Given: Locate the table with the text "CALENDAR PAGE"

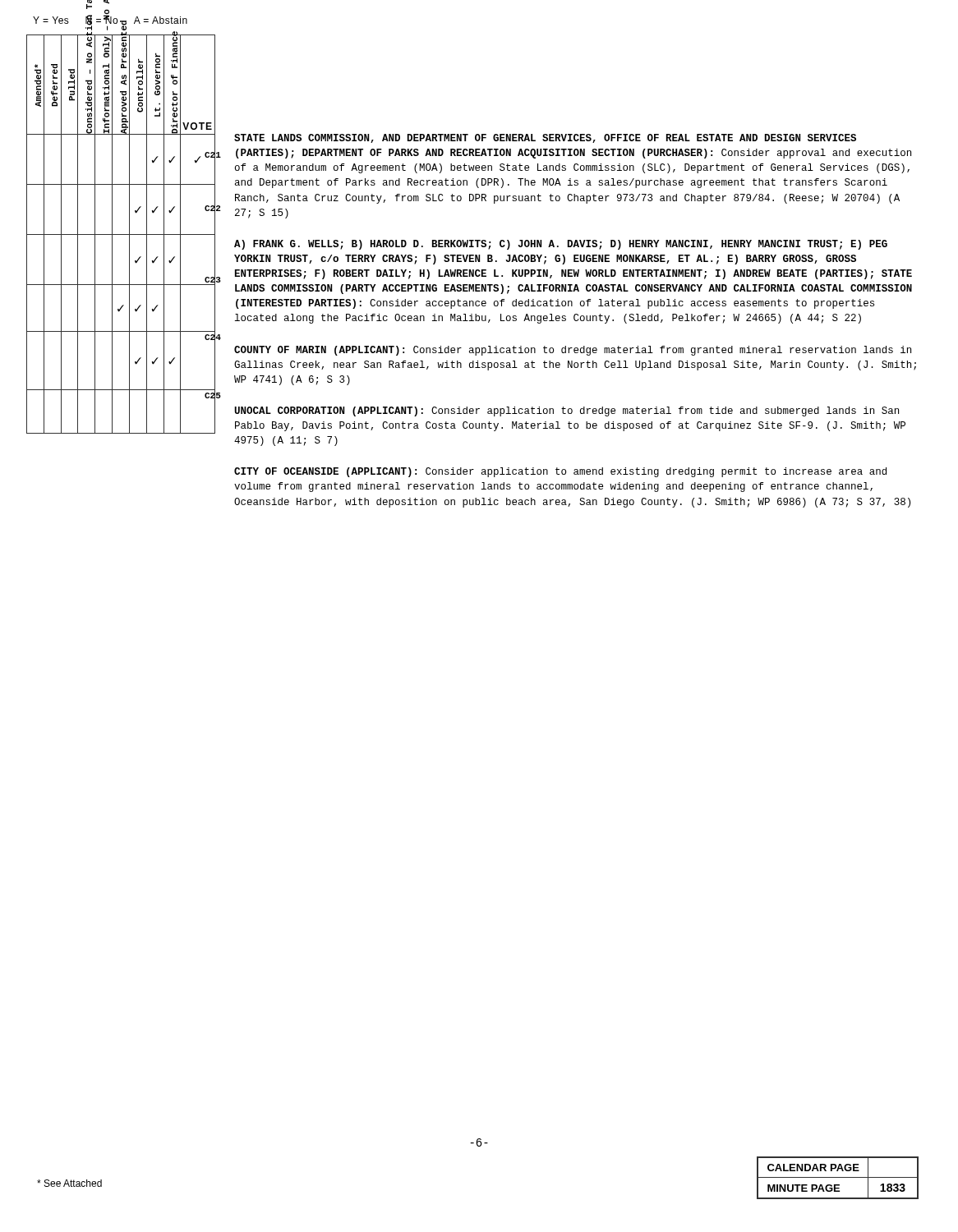Looking at the screenshot, I should pyautogui.click(x=838, y=1178).
